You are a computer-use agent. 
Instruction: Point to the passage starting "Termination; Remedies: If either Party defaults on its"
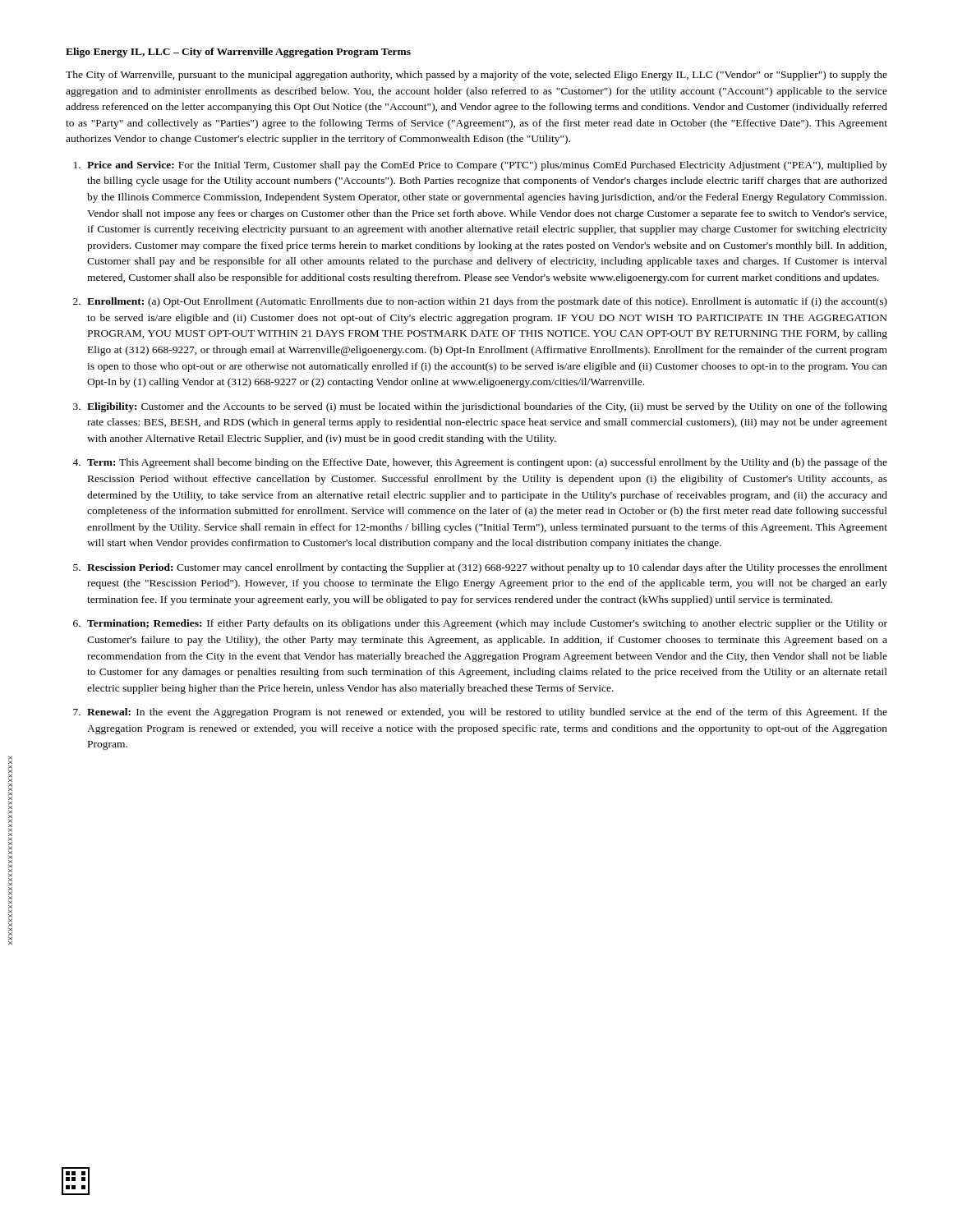(x=487, y=655)
